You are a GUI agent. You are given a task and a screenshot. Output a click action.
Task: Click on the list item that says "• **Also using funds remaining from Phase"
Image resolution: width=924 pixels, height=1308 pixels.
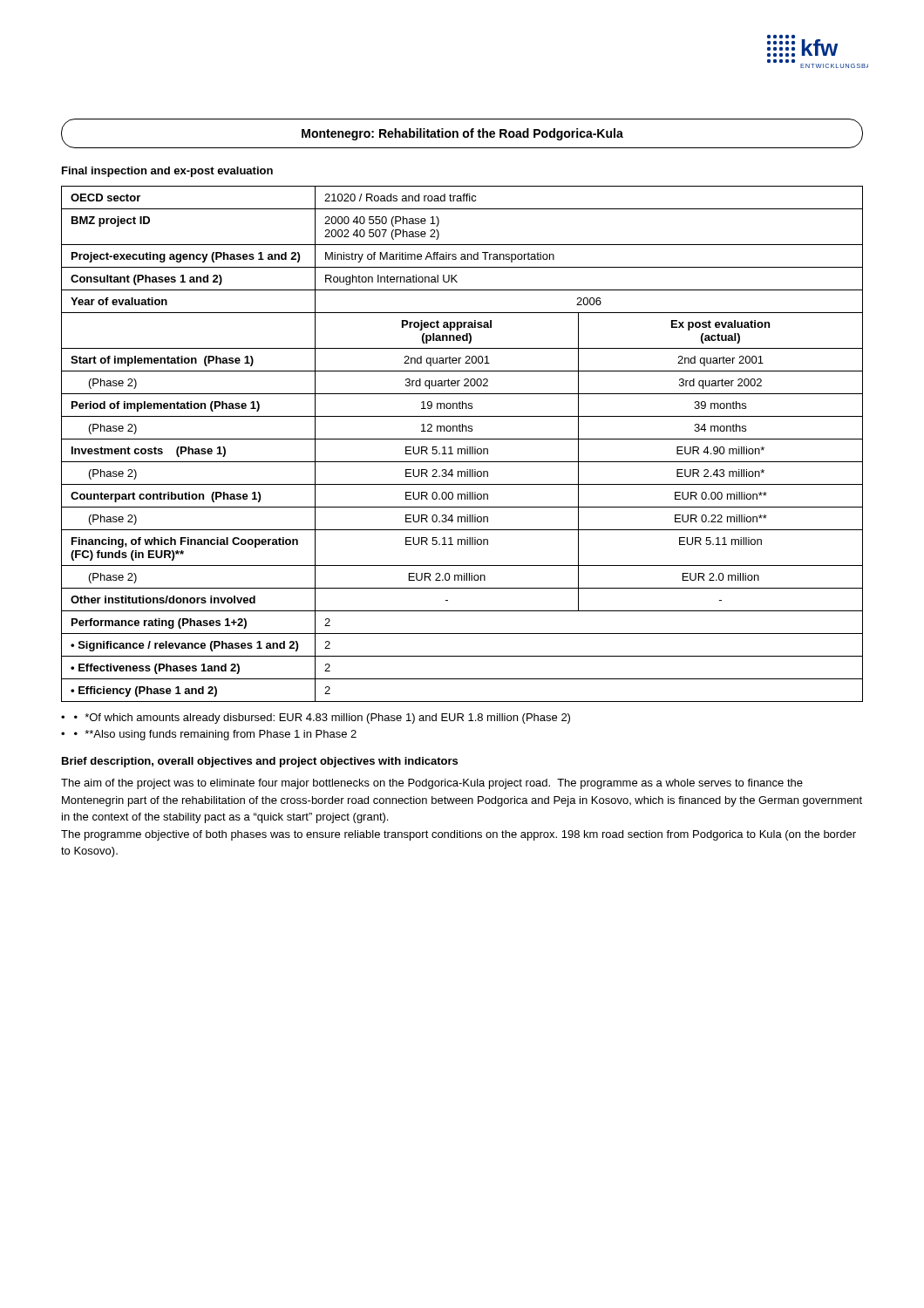pyautogui.click(x=215, y=734)
